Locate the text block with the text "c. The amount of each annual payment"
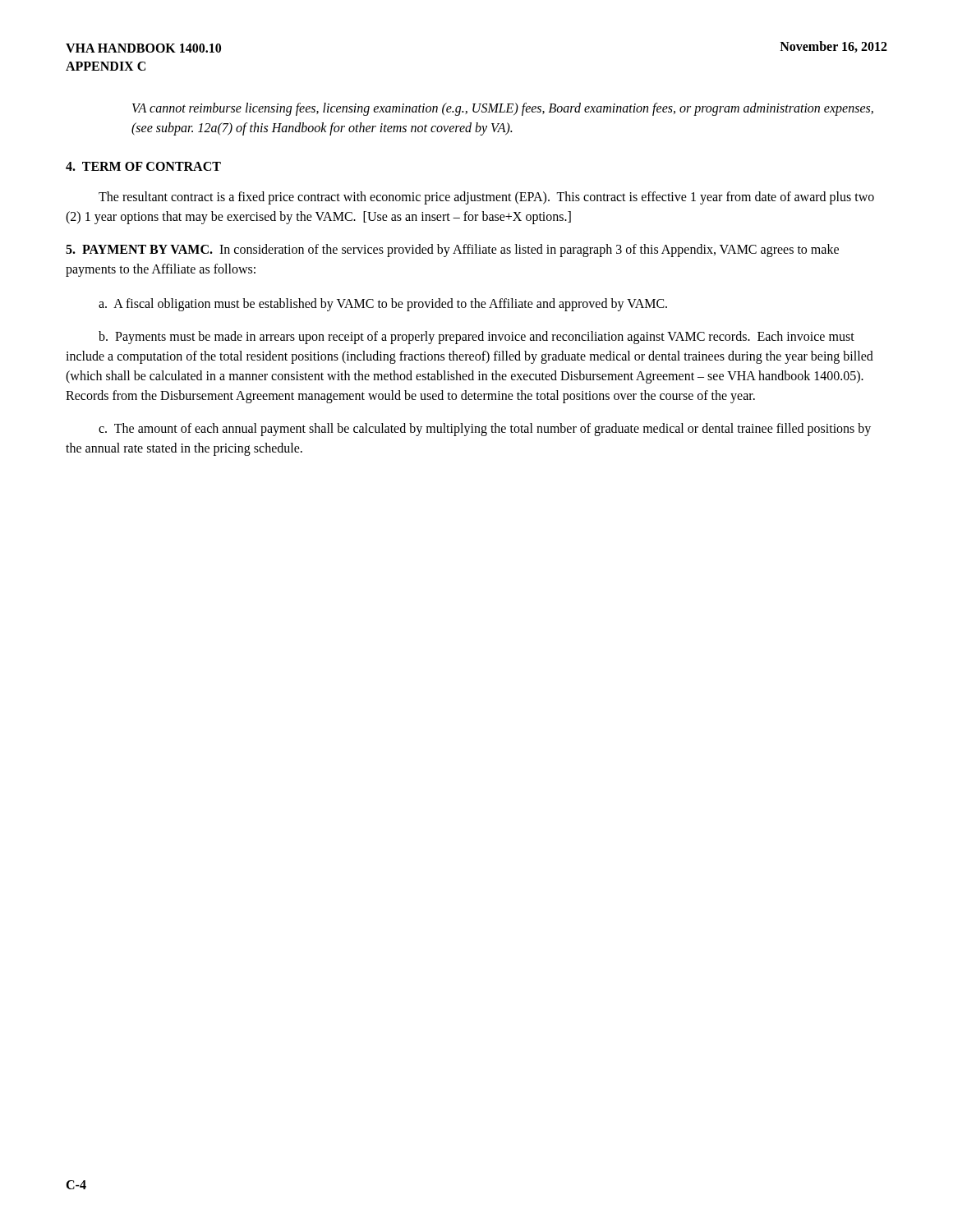Screen dimensions: 1232x953 click(468, 439)
